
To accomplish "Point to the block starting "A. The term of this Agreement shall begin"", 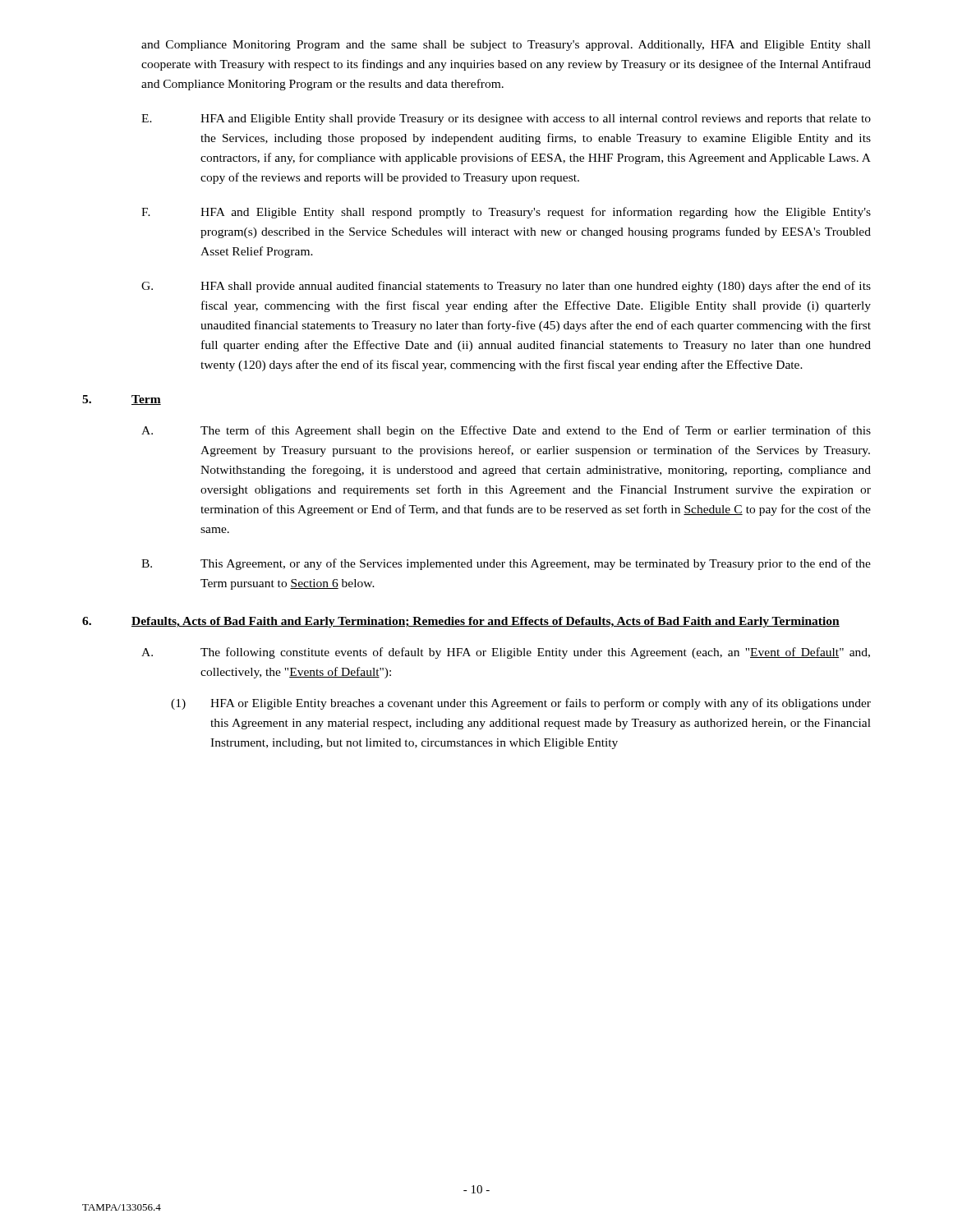I will pyautogui.click(x=506, y=480).
